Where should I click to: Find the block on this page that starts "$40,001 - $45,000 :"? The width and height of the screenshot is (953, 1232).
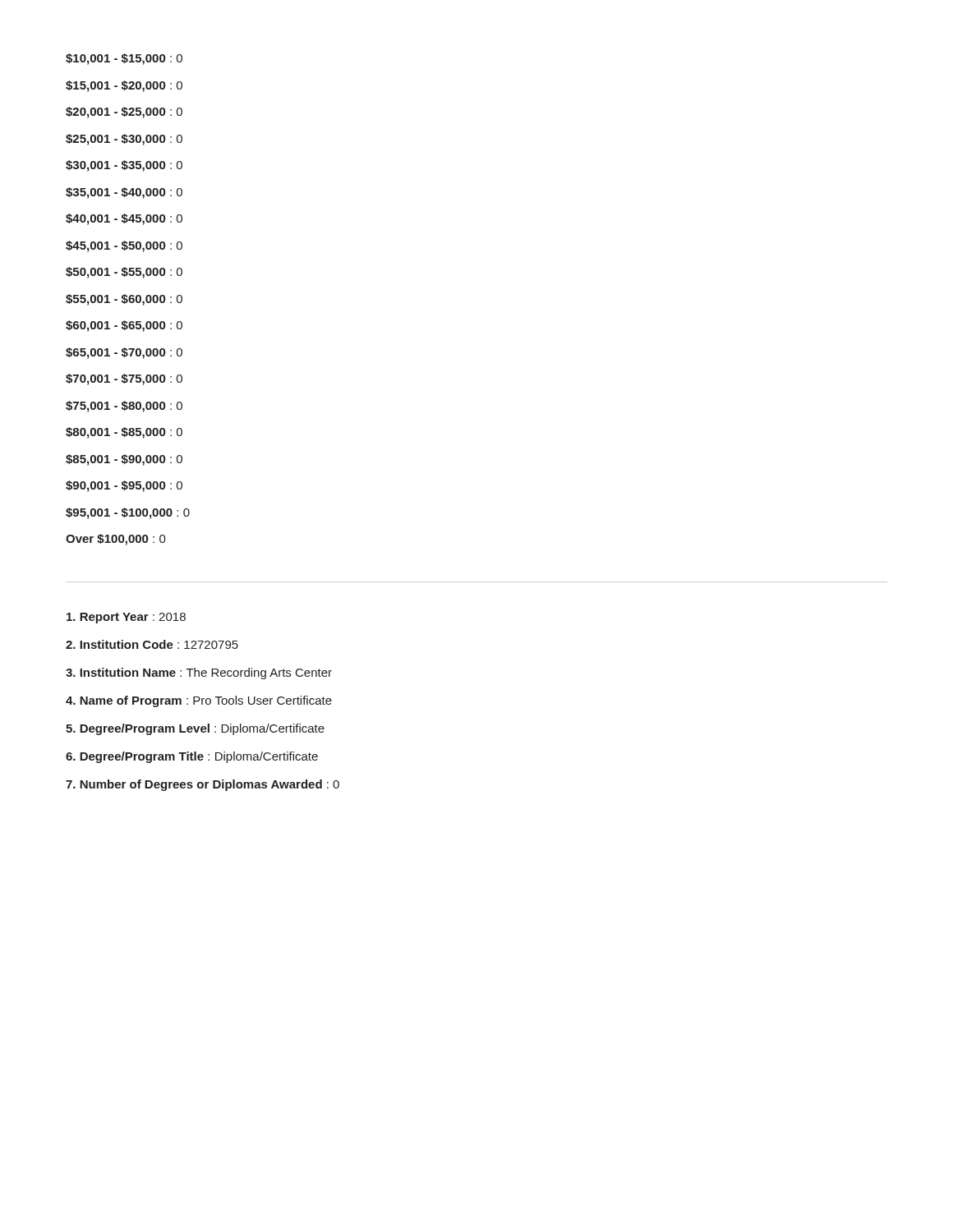(124, 218)
